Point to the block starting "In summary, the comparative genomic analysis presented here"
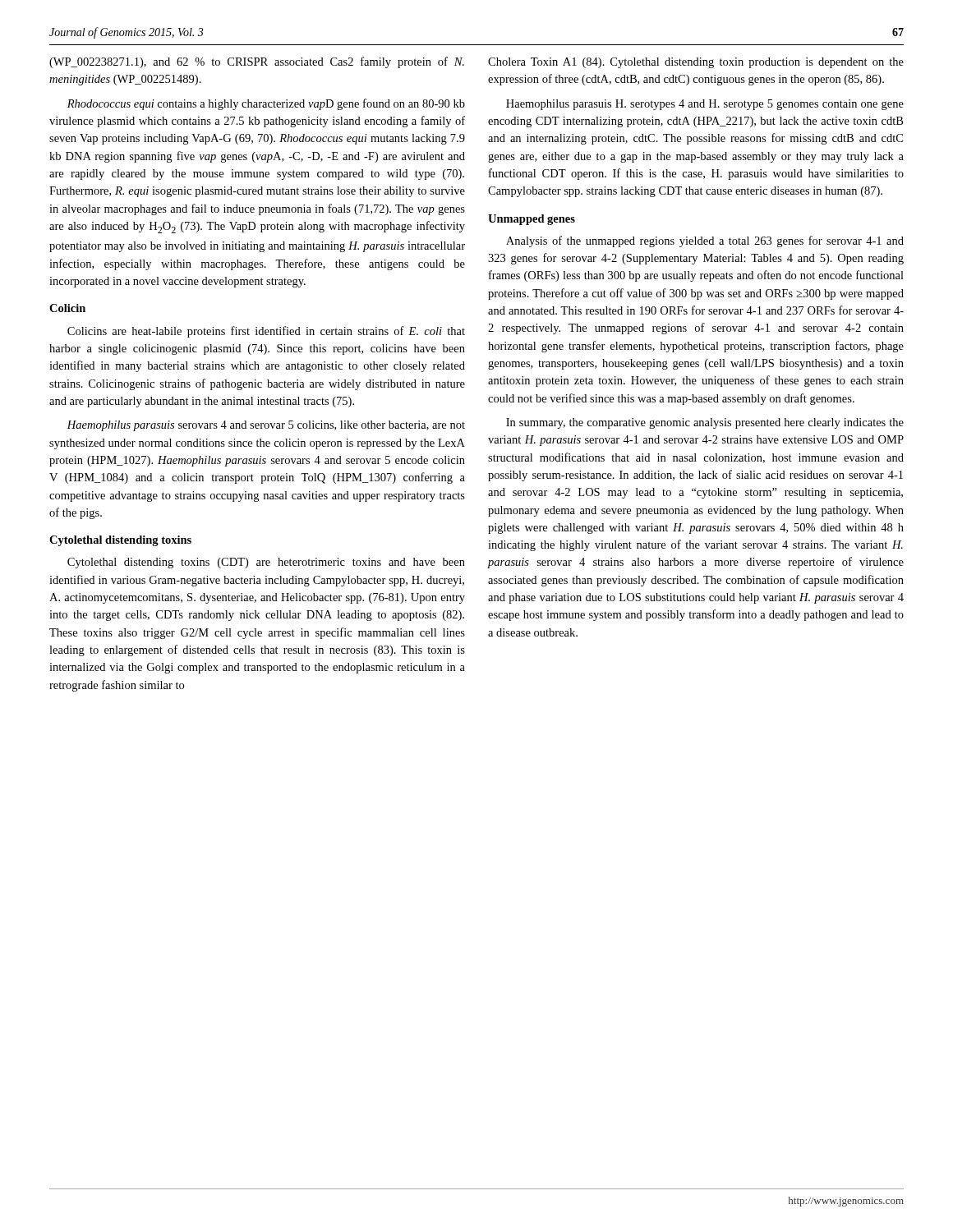Screen dimensions: 1232x953 [x=696, y=527]
